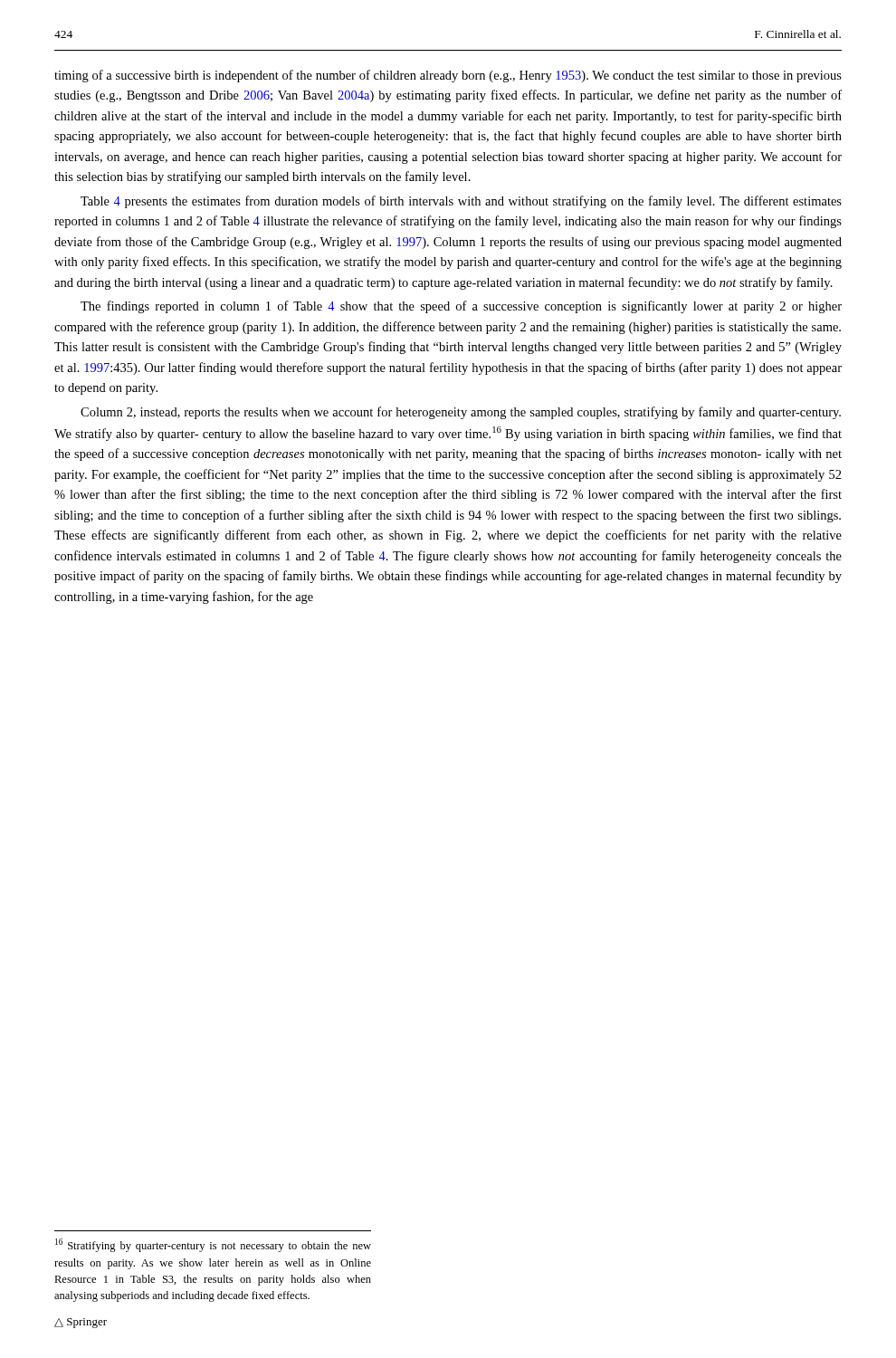Select the text block starting "Column 2, instead, reports the results when"

pyautogui.click(x=448, y=504)
